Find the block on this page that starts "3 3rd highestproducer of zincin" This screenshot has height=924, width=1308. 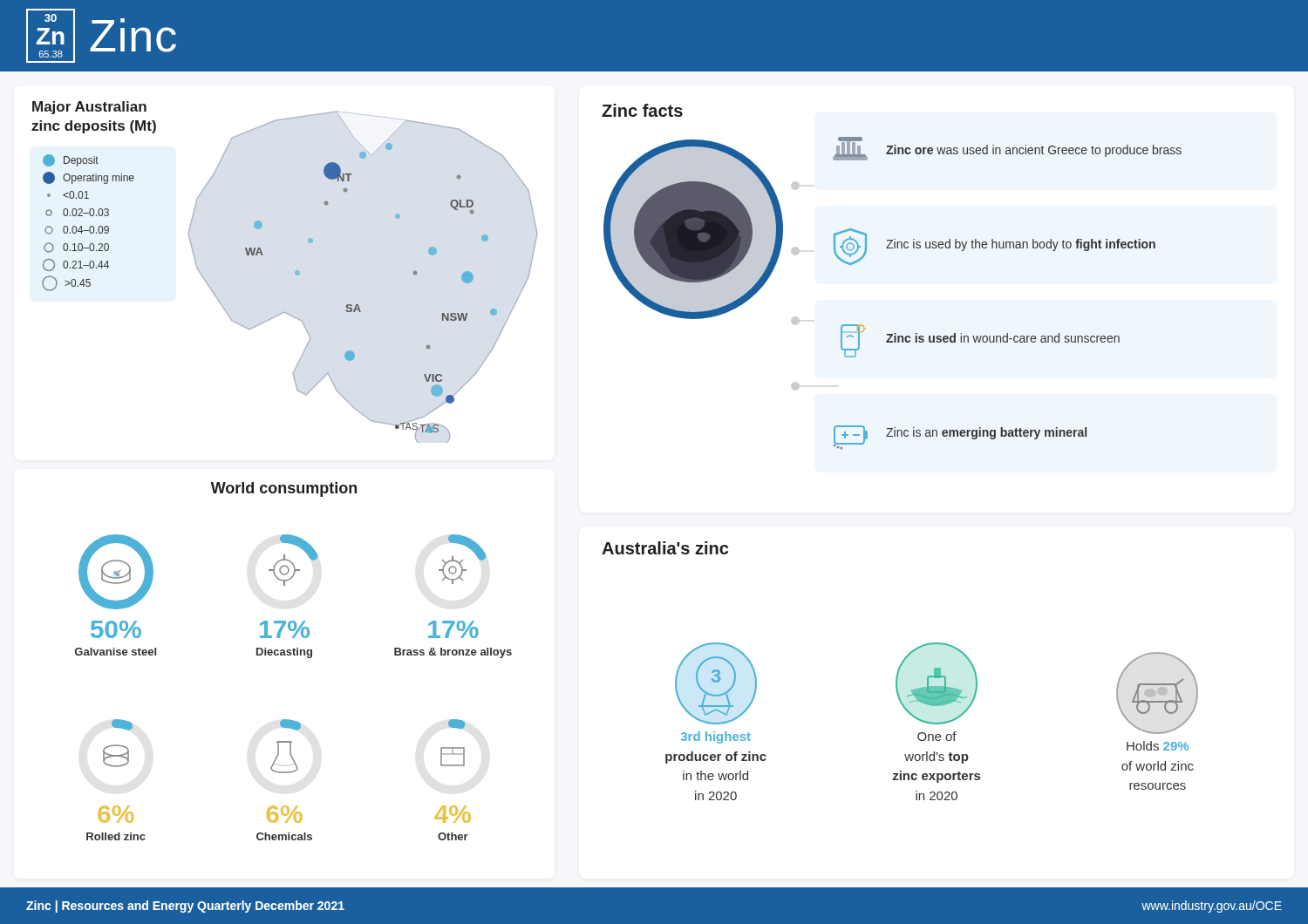[716, 723]
